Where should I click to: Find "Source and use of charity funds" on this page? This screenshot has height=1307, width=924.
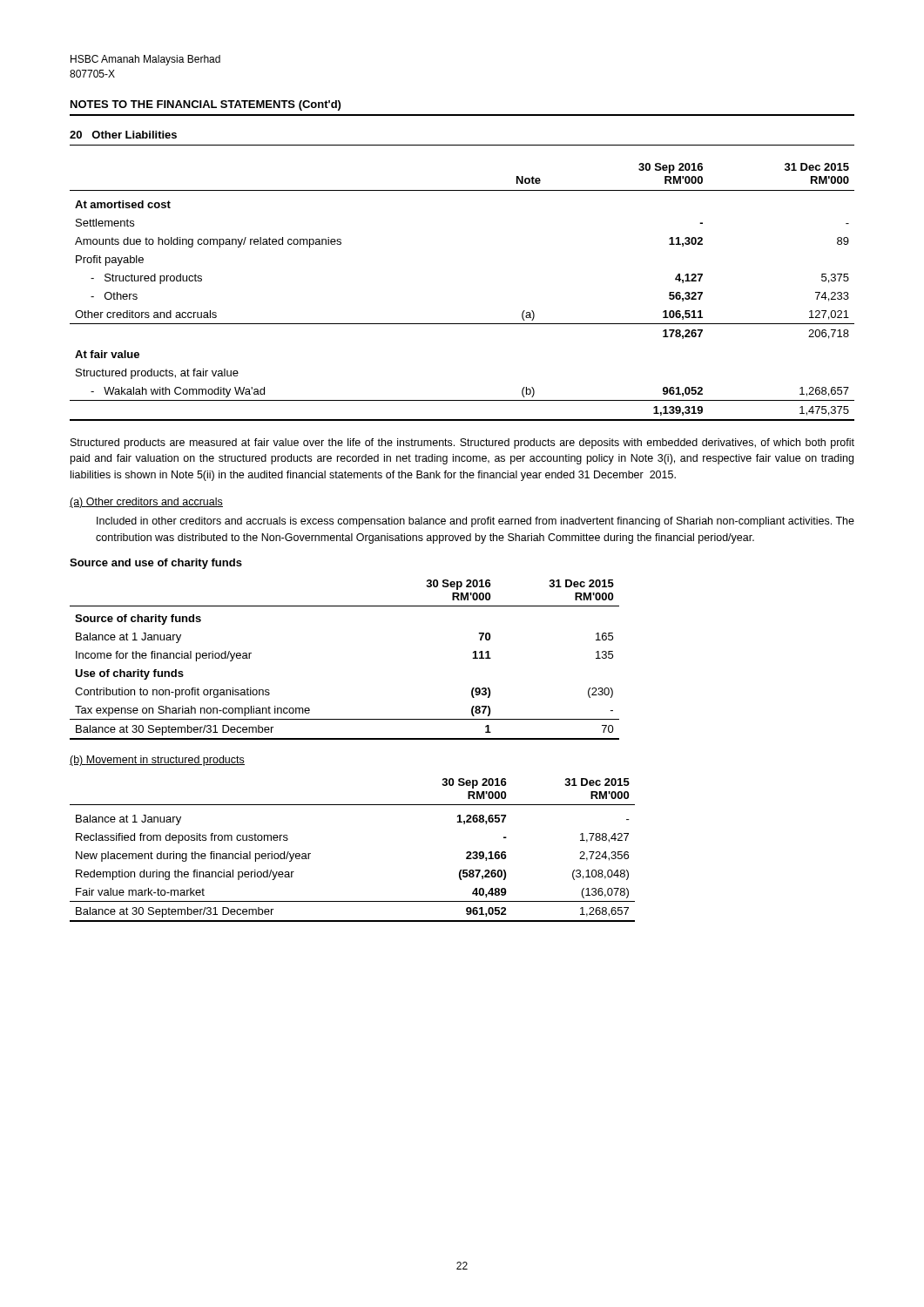156,563
